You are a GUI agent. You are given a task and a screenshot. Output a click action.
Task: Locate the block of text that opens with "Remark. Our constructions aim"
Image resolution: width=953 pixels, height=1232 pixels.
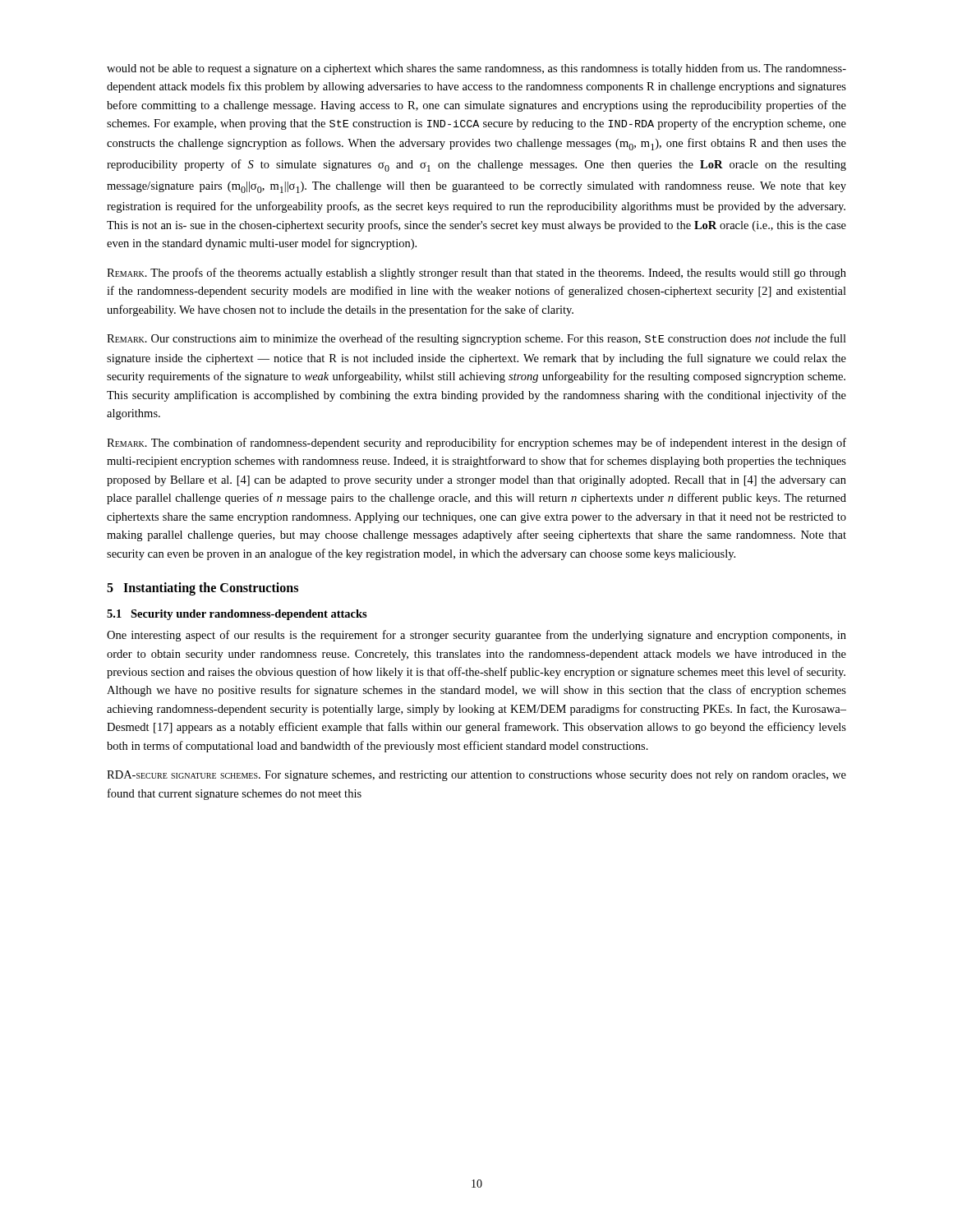tap(476, 376)
